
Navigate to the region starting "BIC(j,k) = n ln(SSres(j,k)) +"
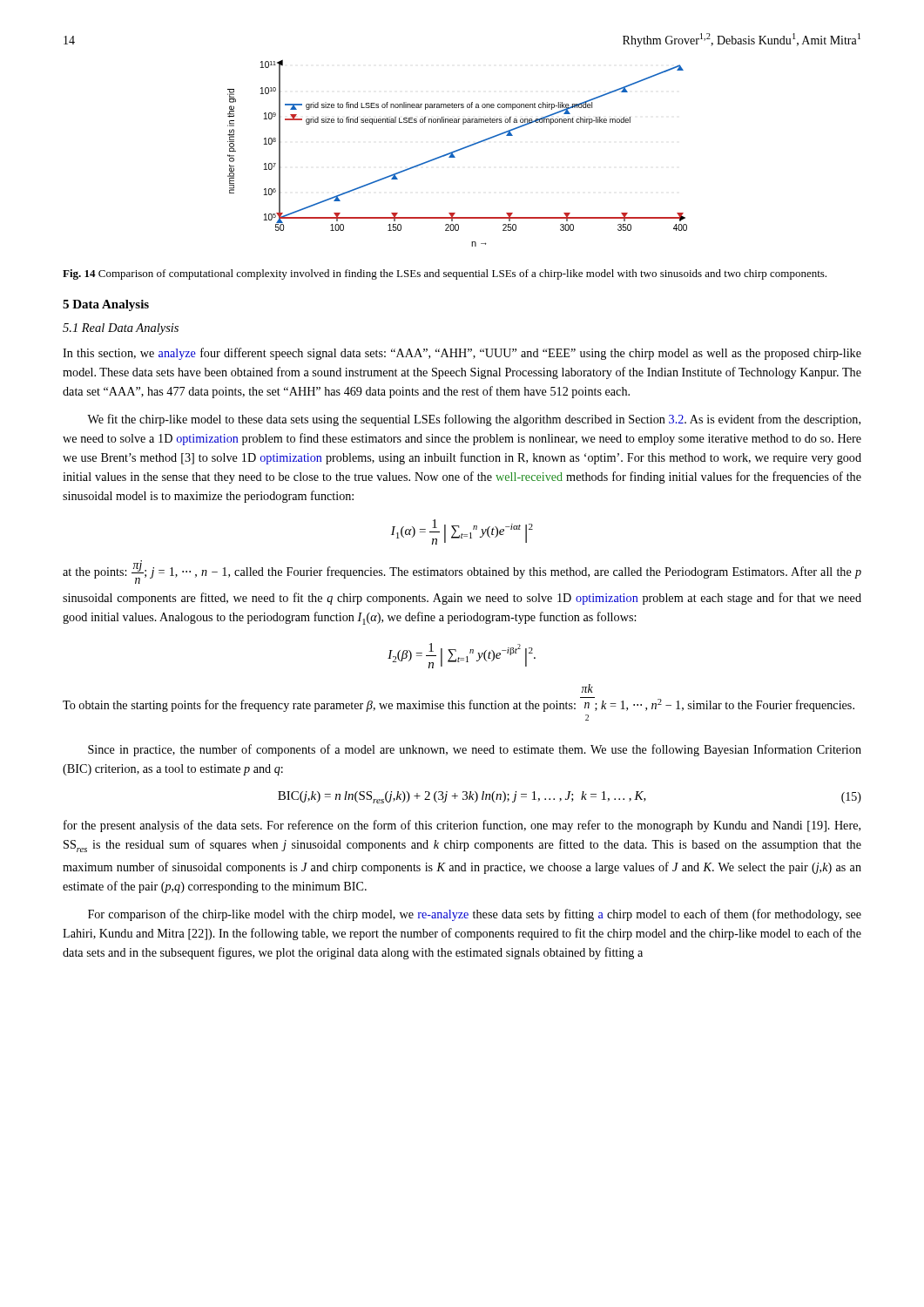point(569,797)
